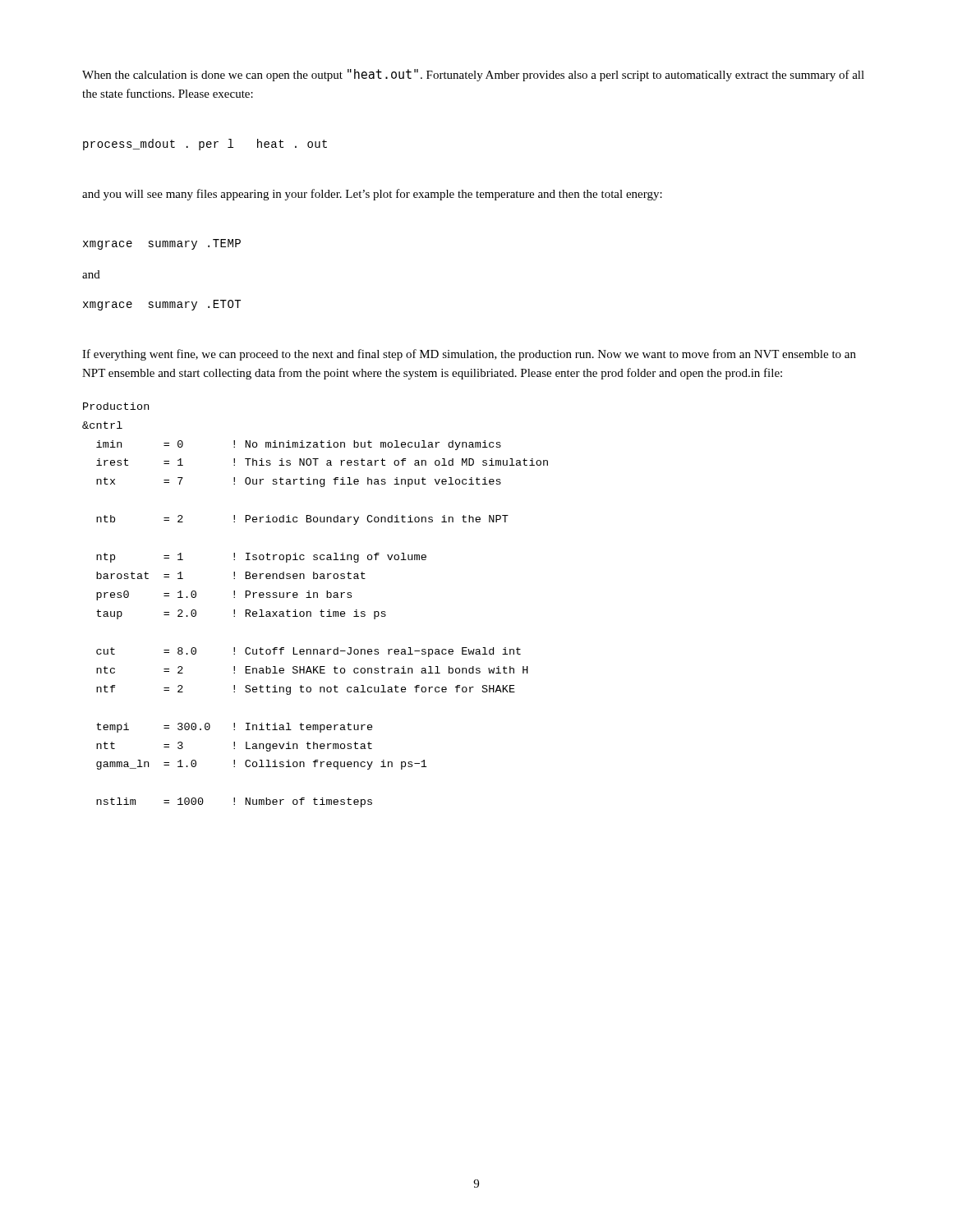Point to "xmgrace summary .ETOT"

pyautogui.click(x=162, y=305)
